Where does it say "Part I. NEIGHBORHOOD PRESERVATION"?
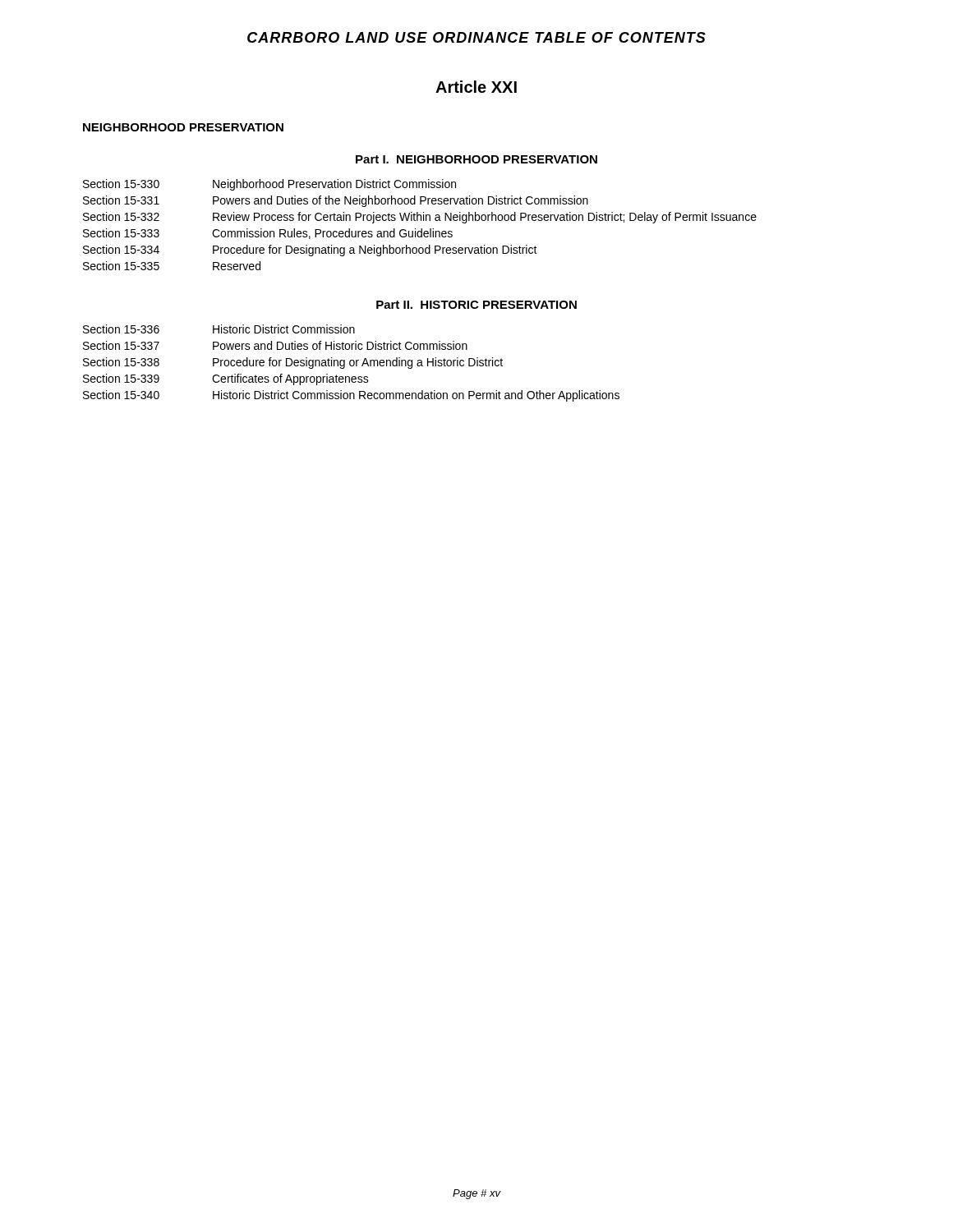The image size is (953, 1232). 476,159
